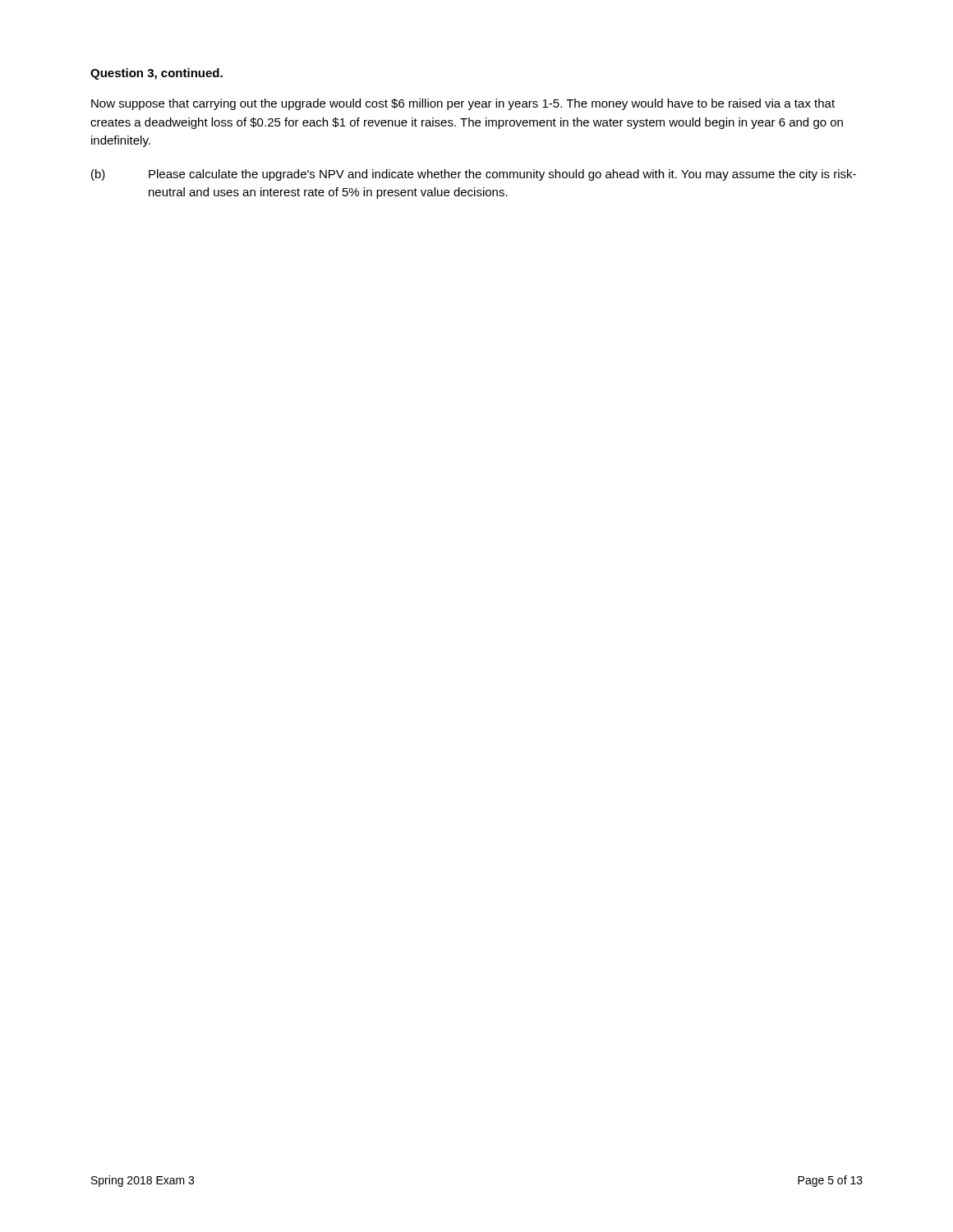The image size is (953, 1232).
Task: Select the region starting "Now suppose that carrying out the upgrade"
Action: click(x=467, y=122)
